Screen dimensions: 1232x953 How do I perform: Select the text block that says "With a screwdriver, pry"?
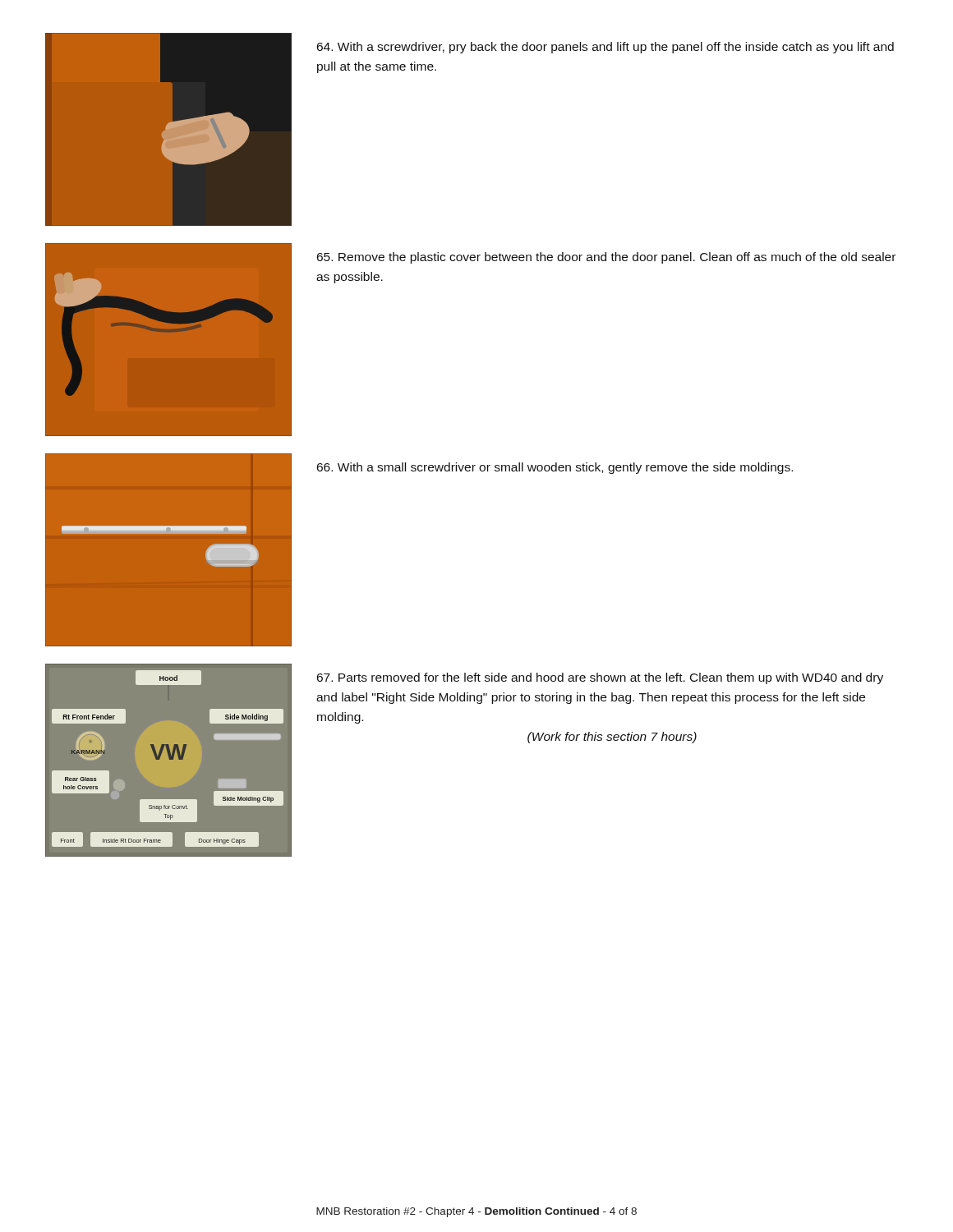tap(605, 56)
